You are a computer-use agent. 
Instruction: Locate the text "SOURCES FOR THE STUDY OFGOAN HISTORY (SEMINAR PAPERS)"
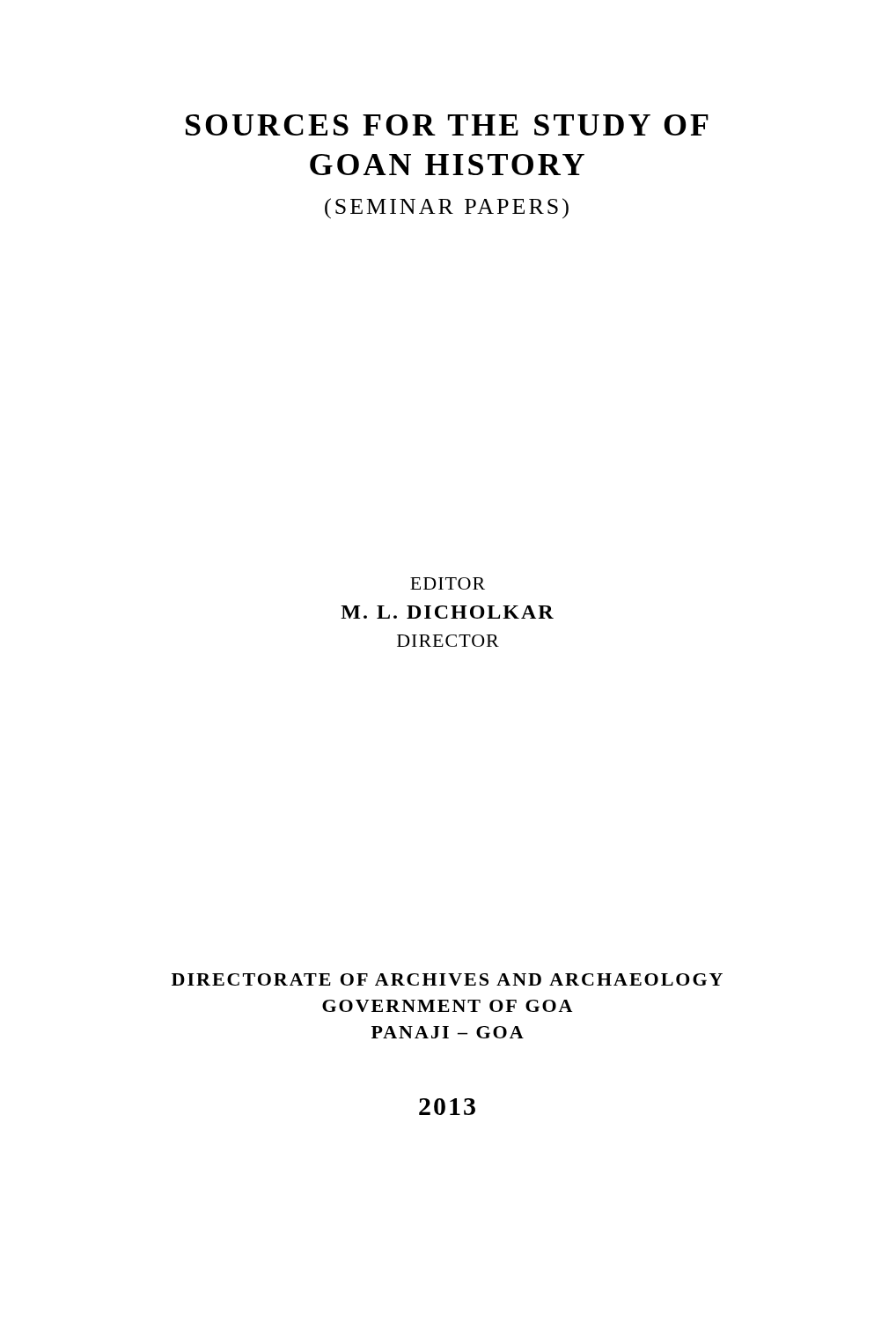pyautogui.click(x=448, y=163)
